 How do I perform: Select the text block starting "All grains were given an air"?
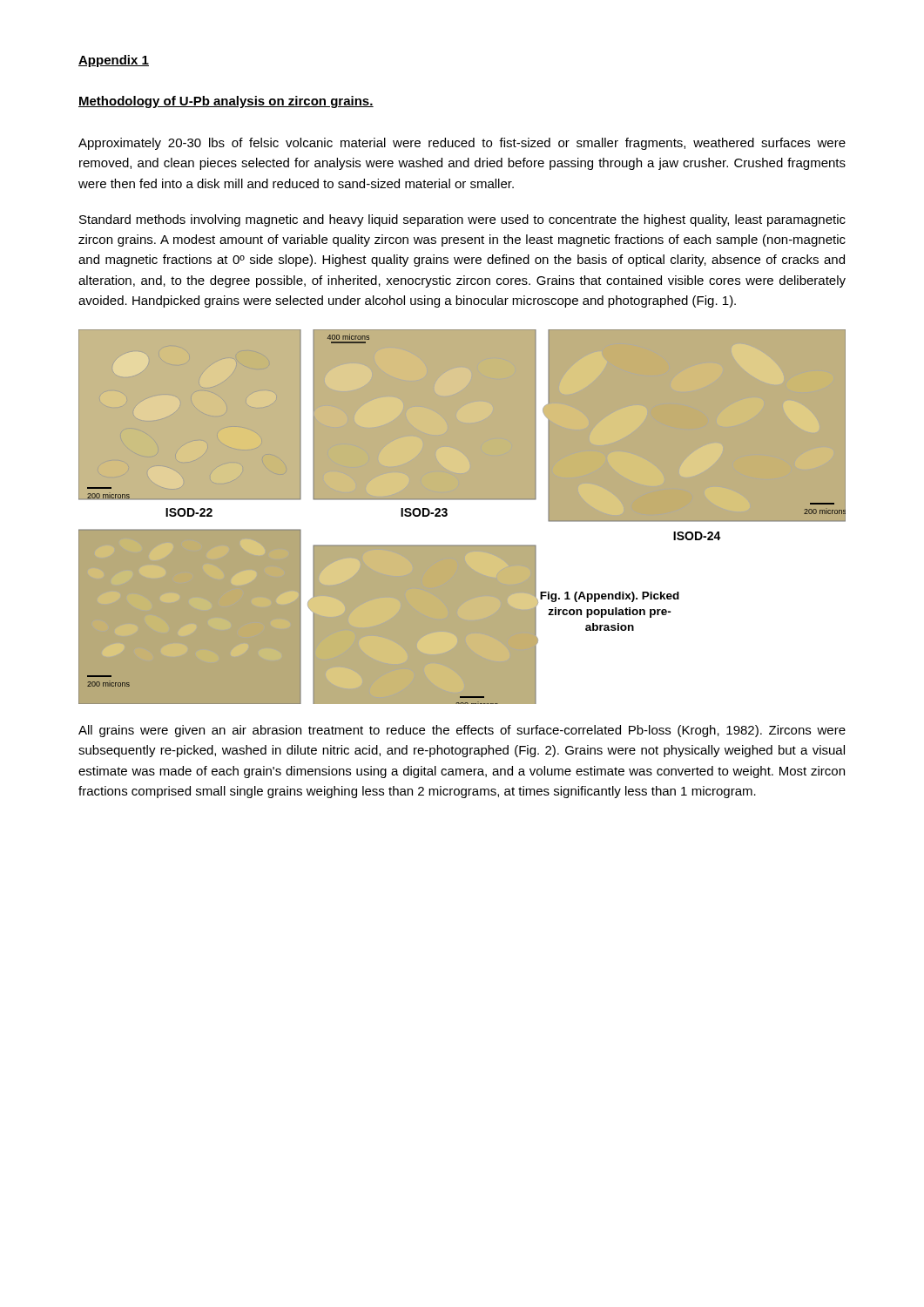click(462, 760)
